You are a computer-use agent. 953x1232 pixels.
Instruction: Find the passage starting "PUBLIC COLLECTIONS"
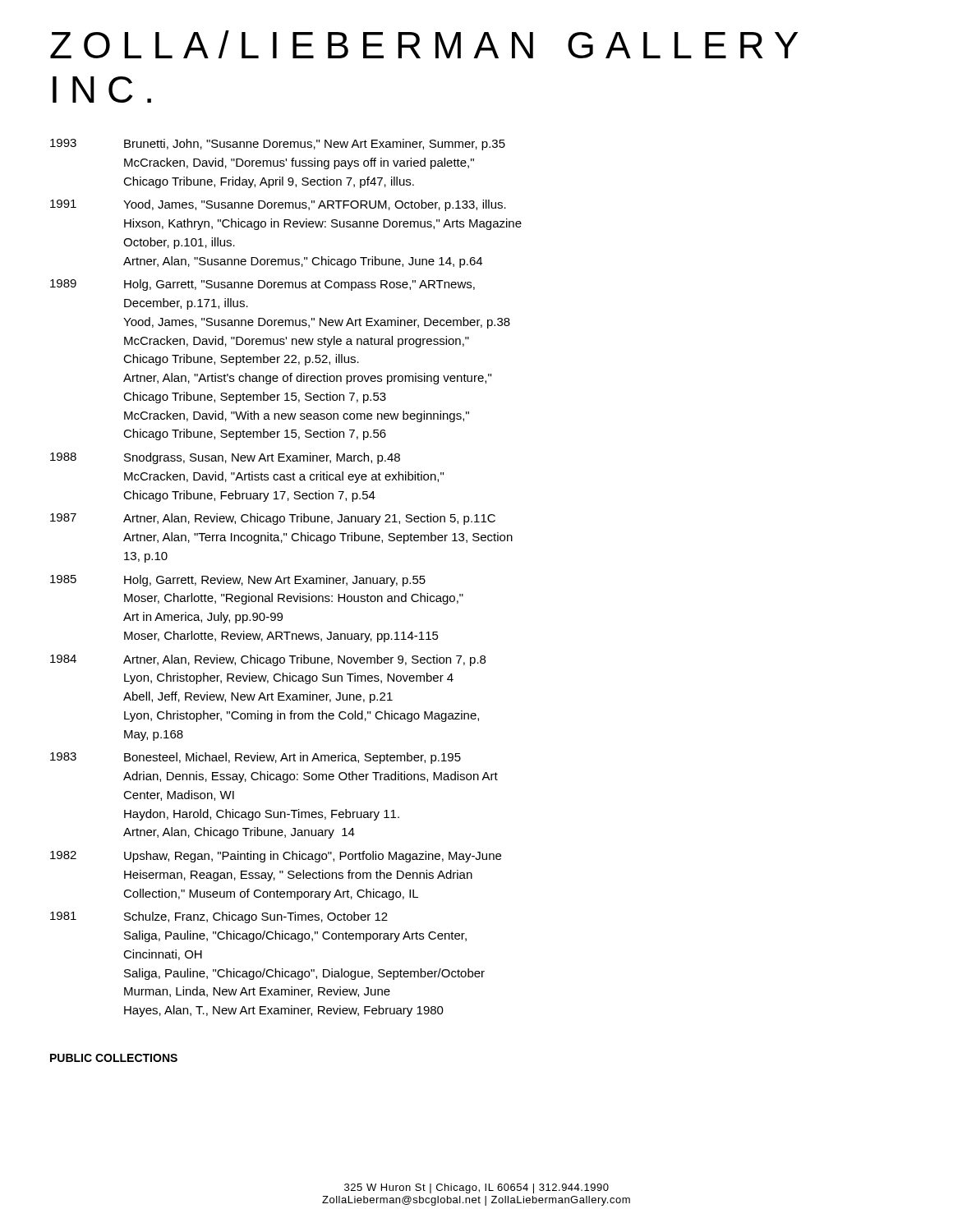pos(114,1058)
